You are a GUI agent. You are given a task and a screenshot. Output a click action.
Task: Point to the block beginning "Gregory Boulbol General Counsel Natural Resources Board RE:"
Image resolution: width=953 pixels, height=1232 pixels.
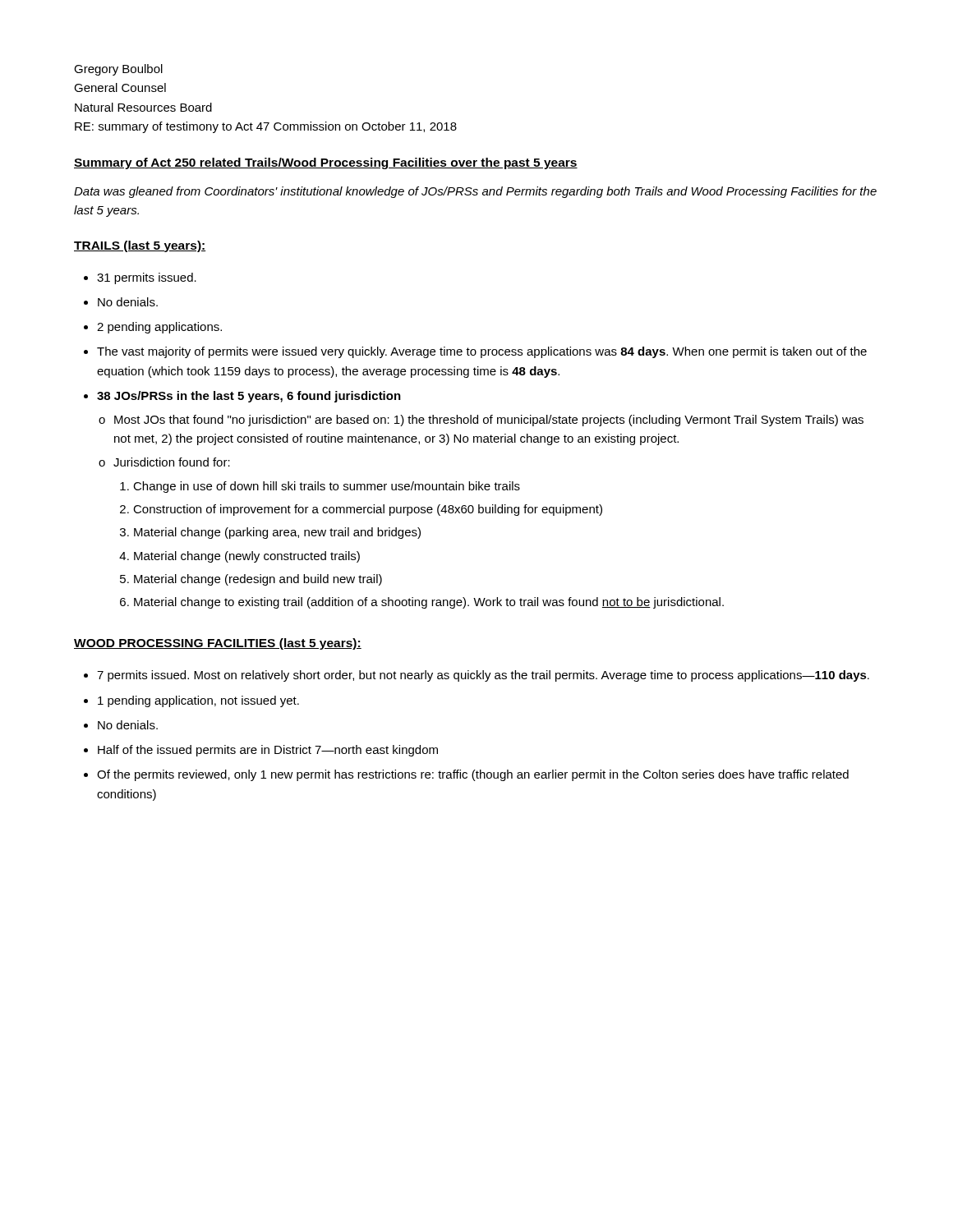[x=118, y=70]
